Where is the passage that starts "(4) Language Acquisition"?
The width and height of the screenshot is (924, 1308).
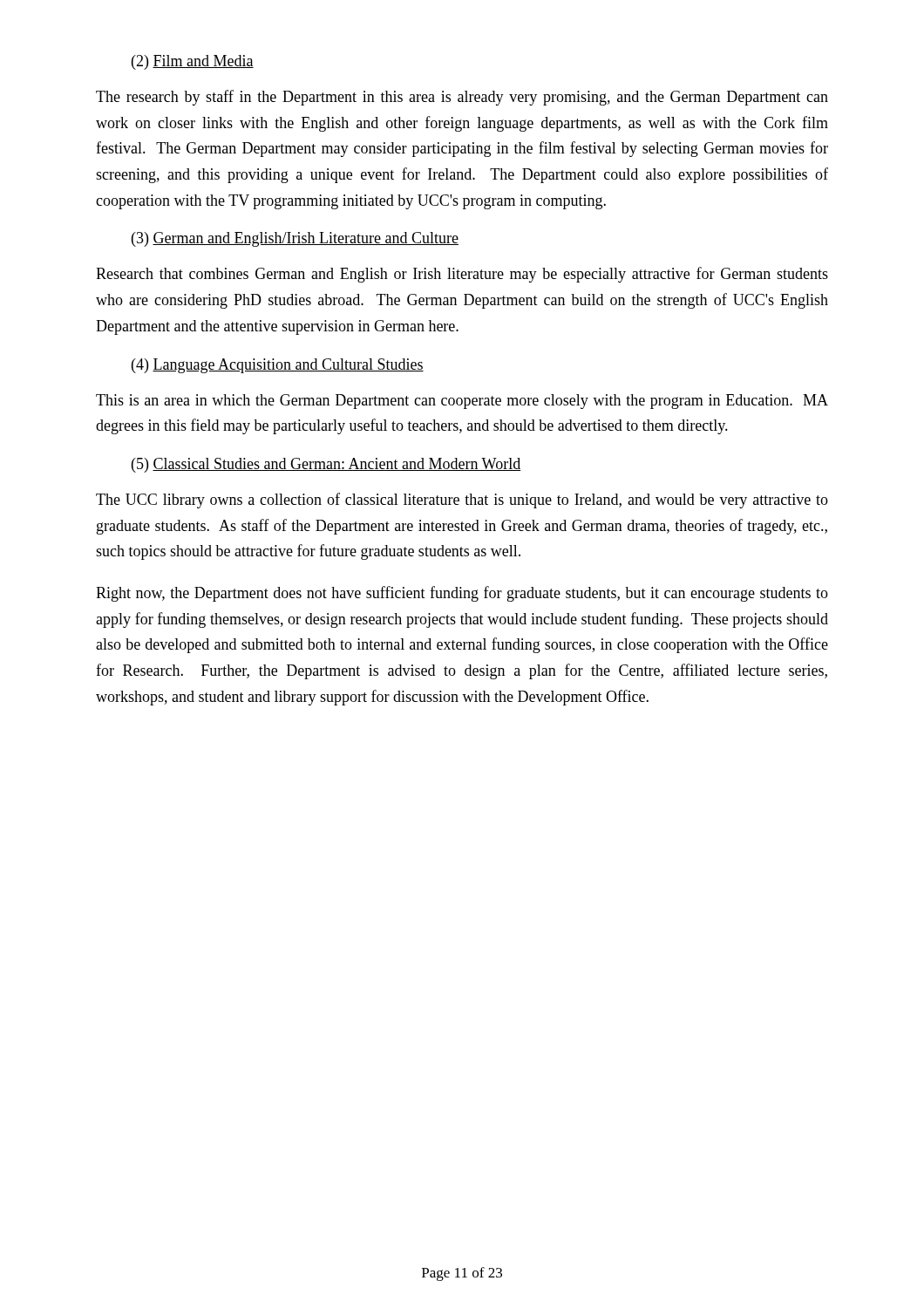(x=277, y=364)
